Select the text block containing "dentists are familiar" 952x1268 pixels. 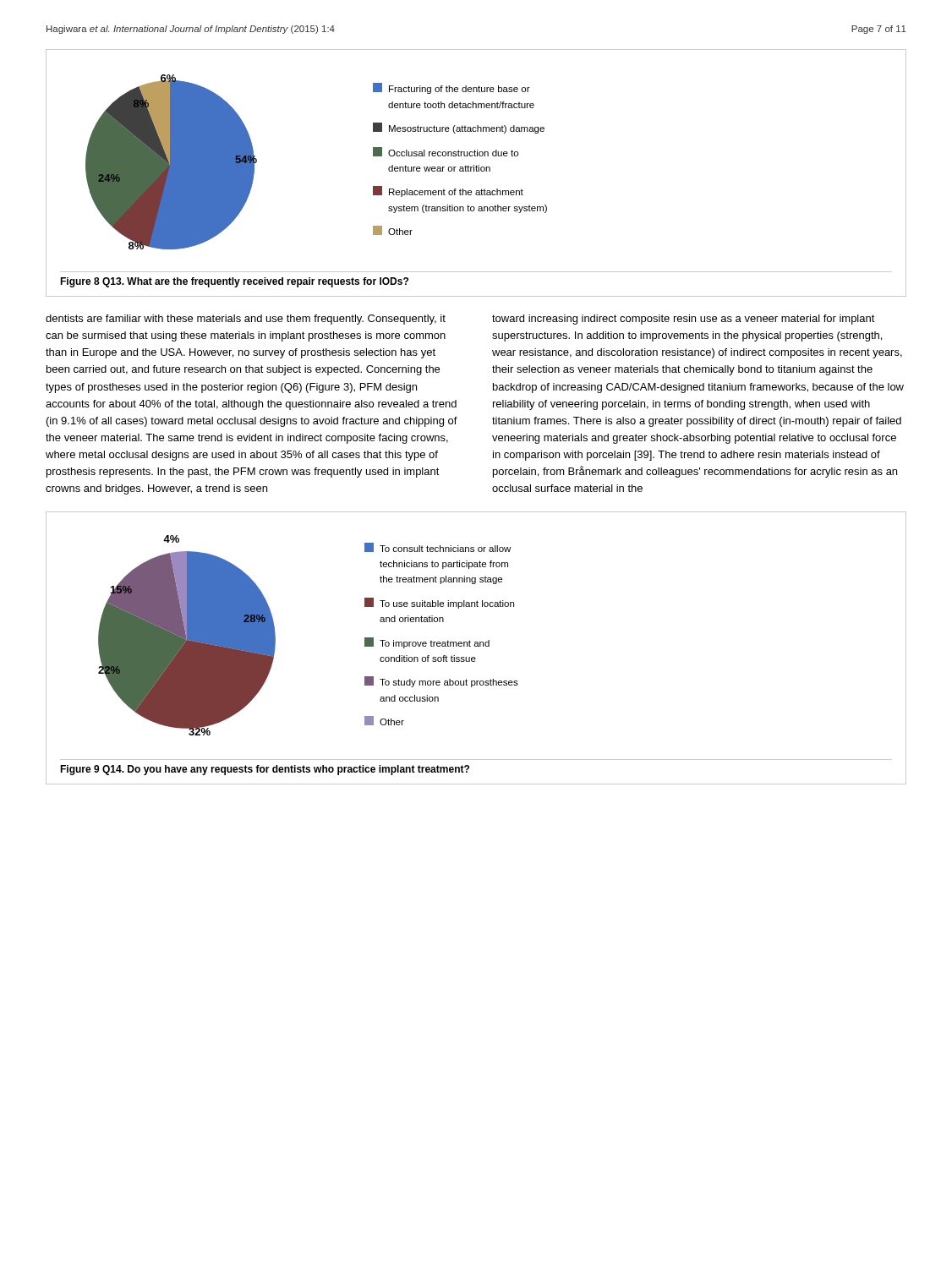pos(251,403)
